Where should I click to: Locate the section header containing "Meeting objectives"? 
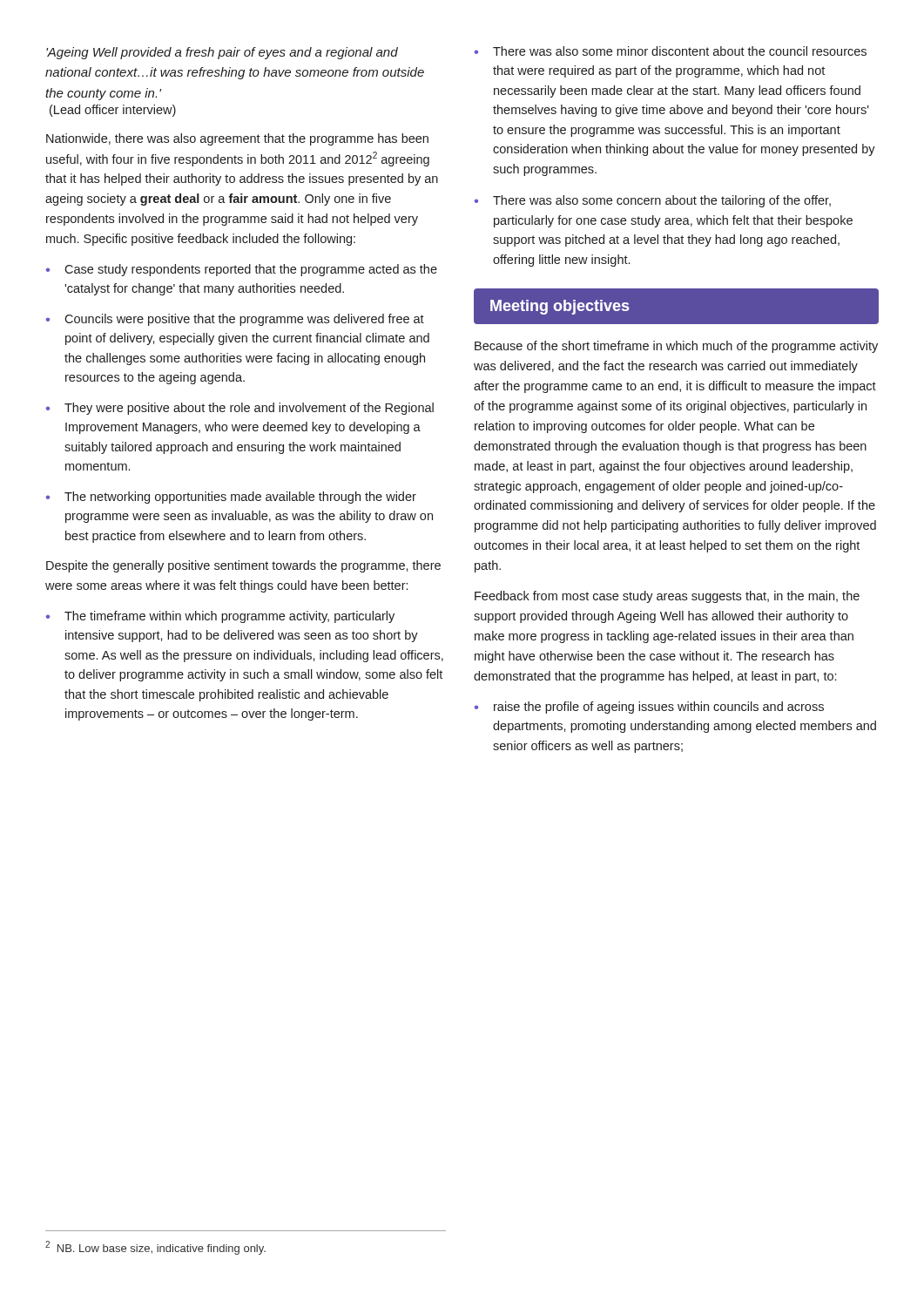pyautogui.click(x=676, y=306)
